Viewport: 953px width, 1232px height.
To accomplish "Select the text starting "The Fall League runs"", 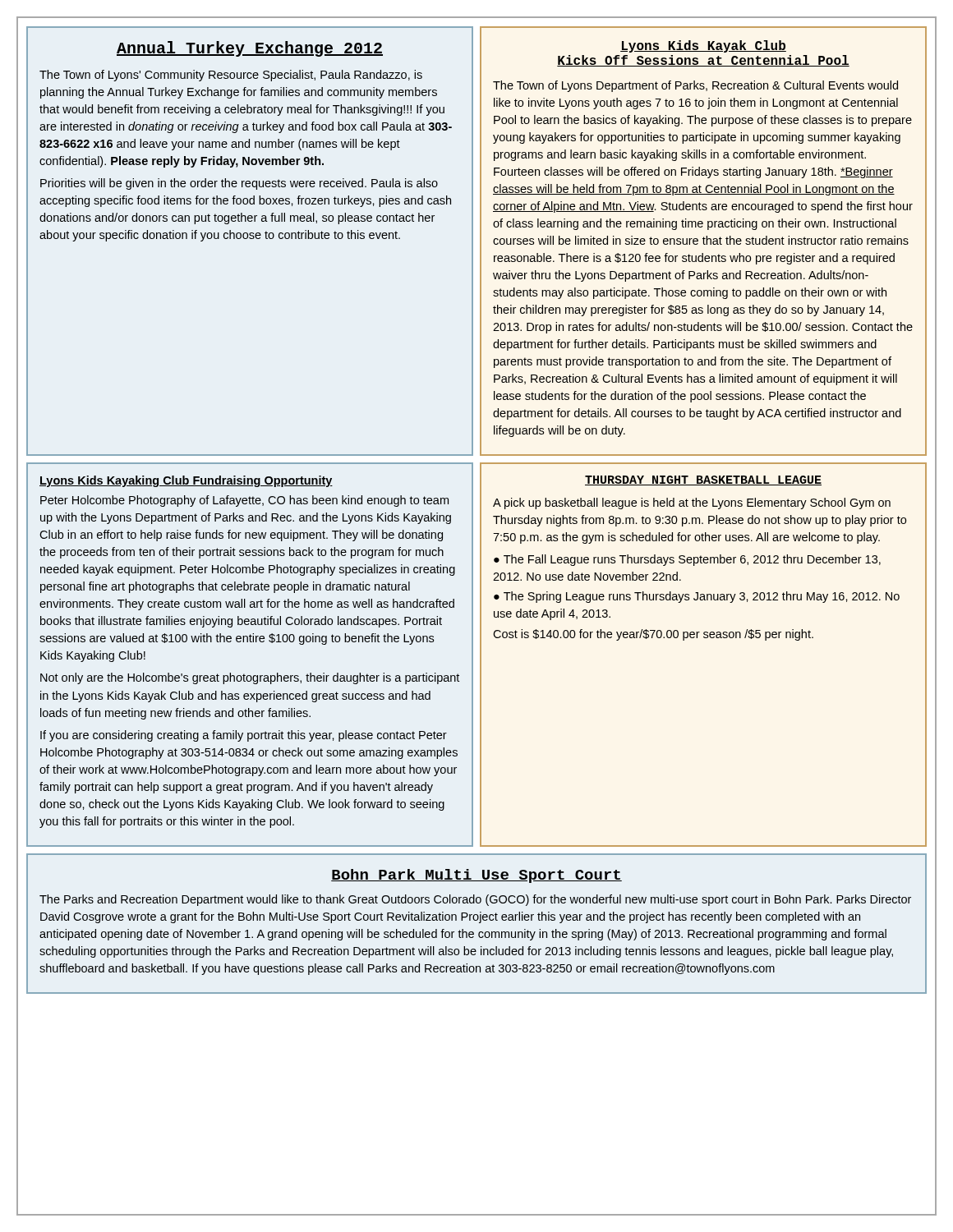I will coord(703,587).
